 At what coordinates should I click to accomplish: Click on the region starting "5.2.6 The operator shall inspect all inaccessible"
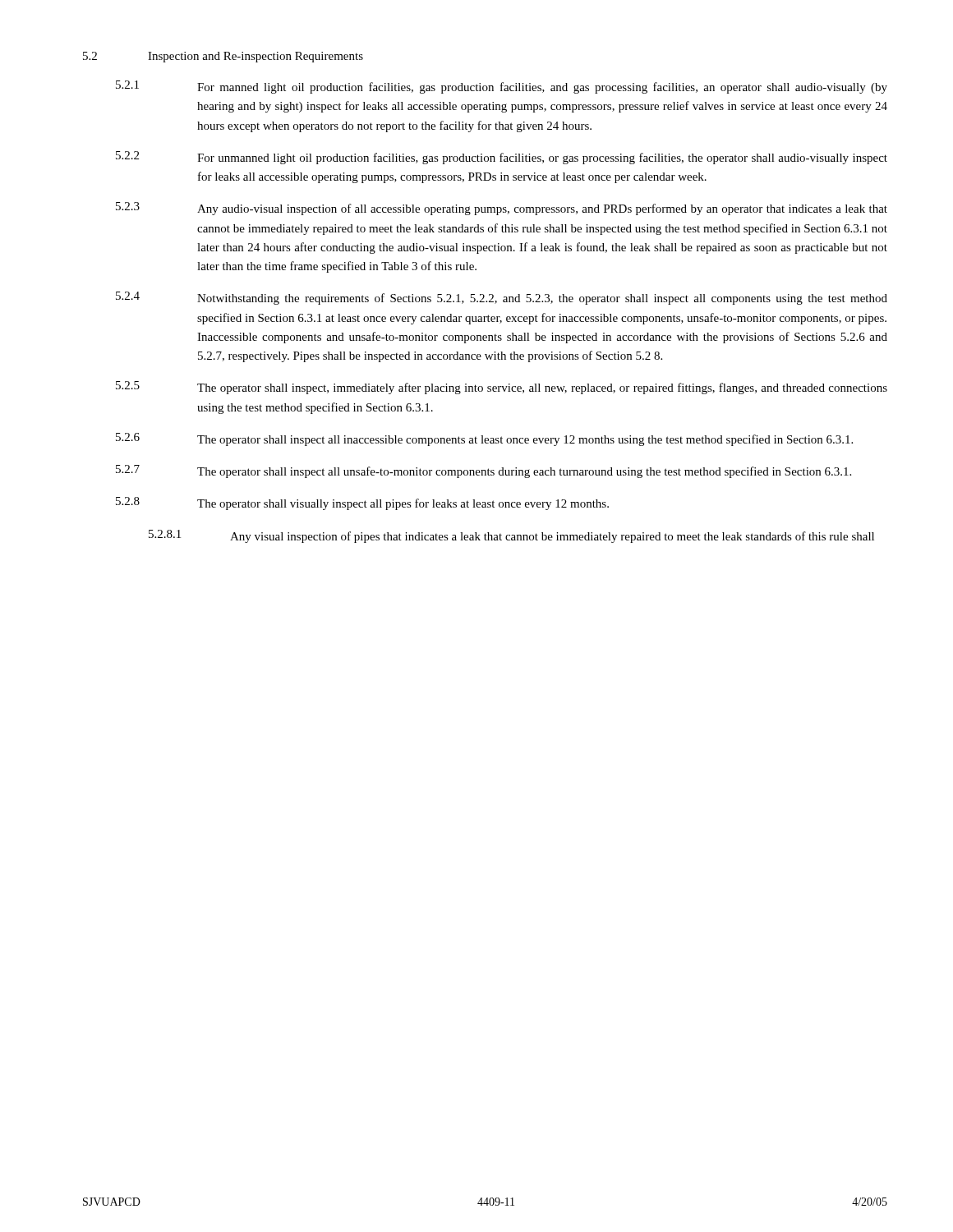click(x=485, y=440)
